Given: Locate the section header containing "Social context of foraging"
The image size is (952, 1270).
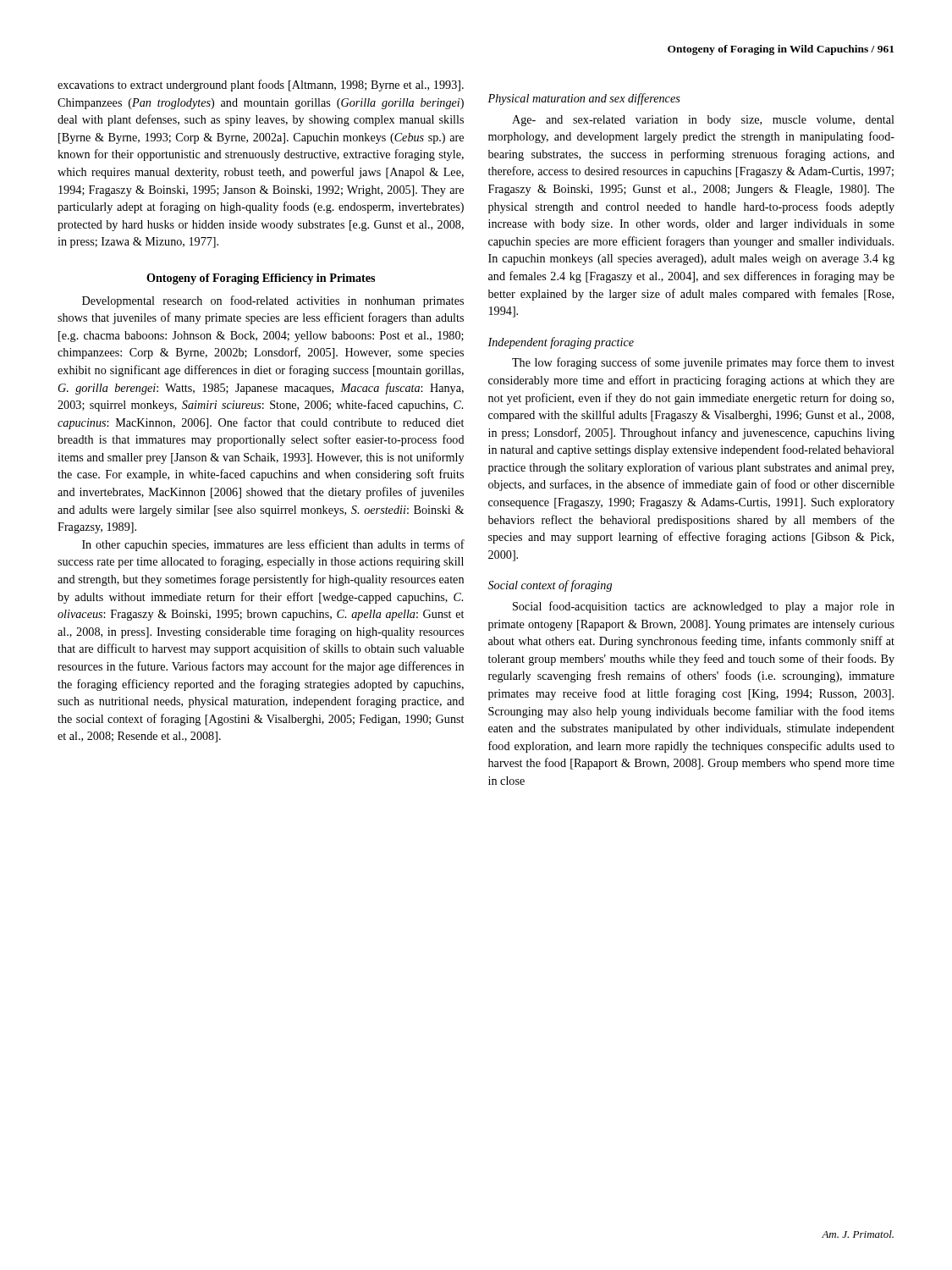Looking at the screenshot, I should [550, 586].
